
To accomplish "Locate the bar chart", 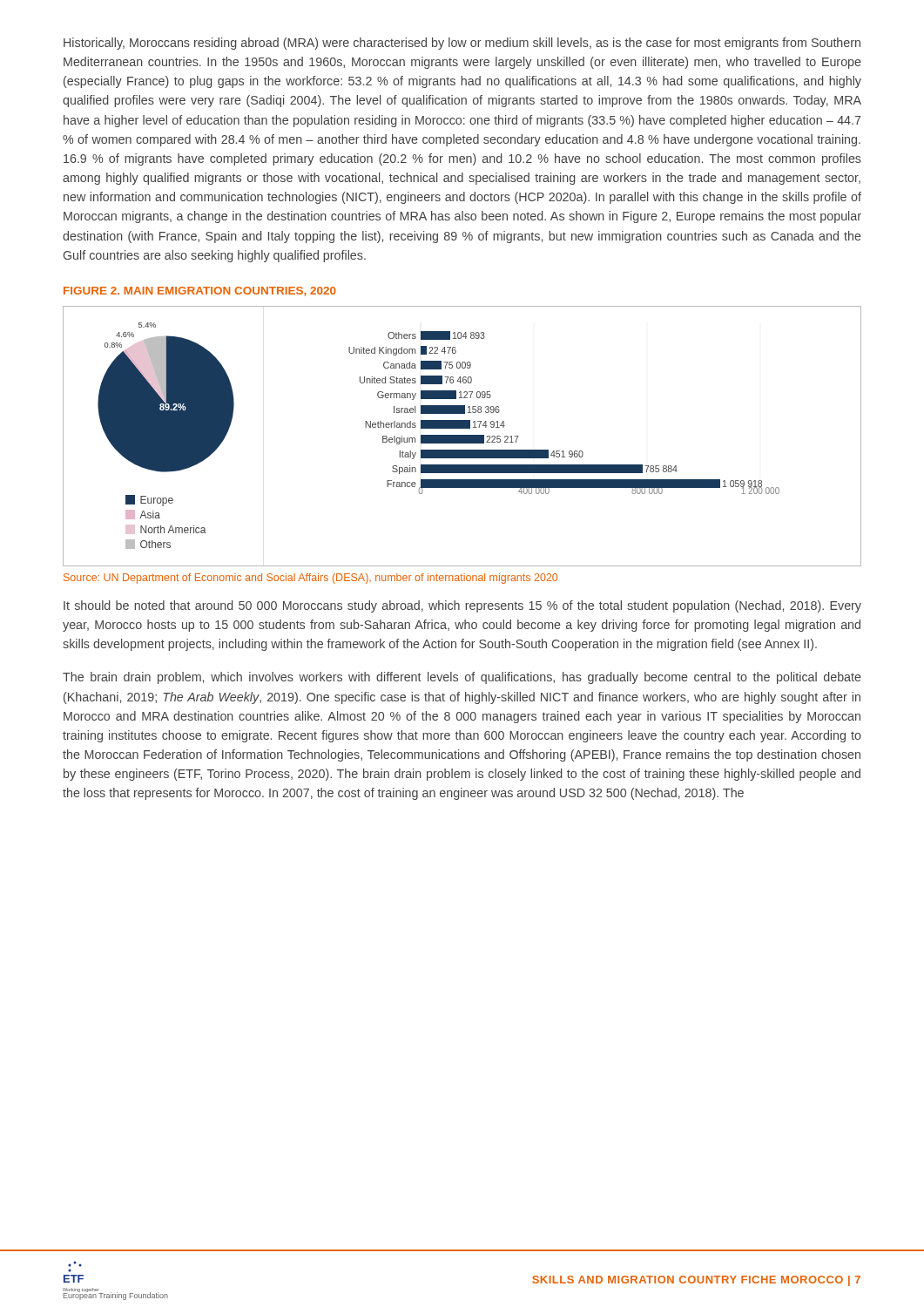I will (562, 436).
